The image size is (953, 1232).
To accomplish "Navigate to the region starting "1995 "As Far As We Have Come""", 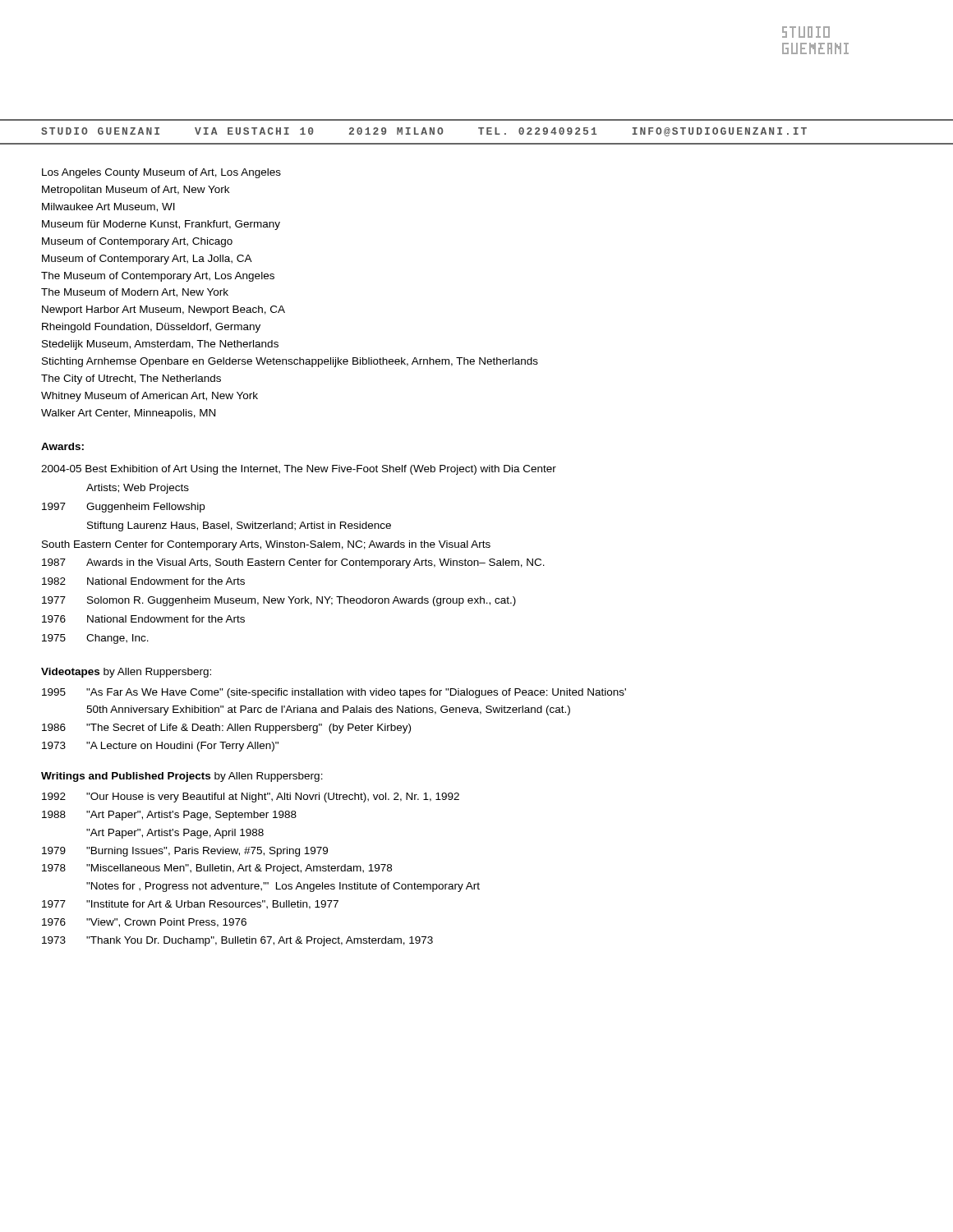I will coord(334,701).
